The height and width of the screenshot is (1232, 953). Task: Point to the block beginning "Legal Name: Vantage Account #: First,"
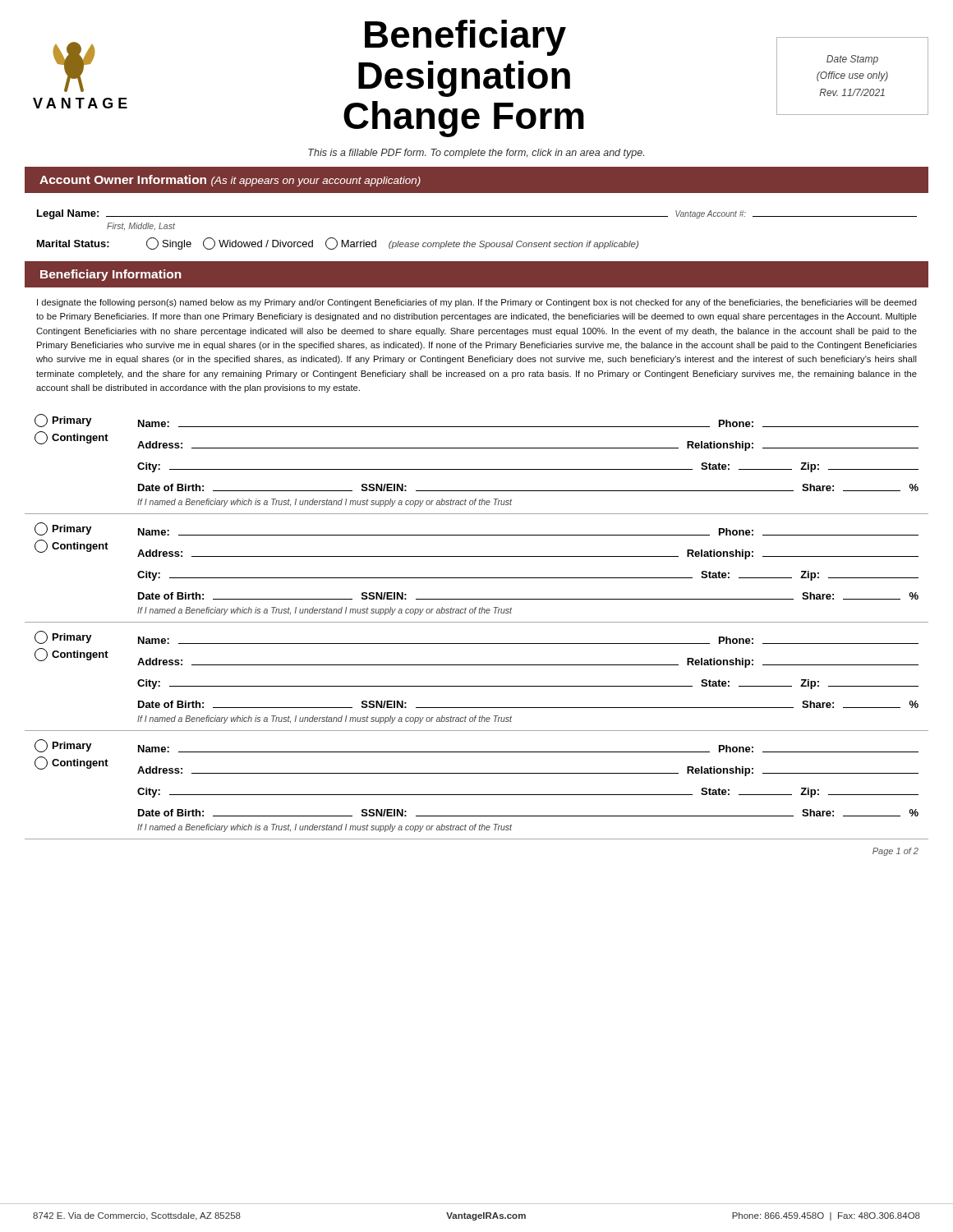tap(476, 225)
